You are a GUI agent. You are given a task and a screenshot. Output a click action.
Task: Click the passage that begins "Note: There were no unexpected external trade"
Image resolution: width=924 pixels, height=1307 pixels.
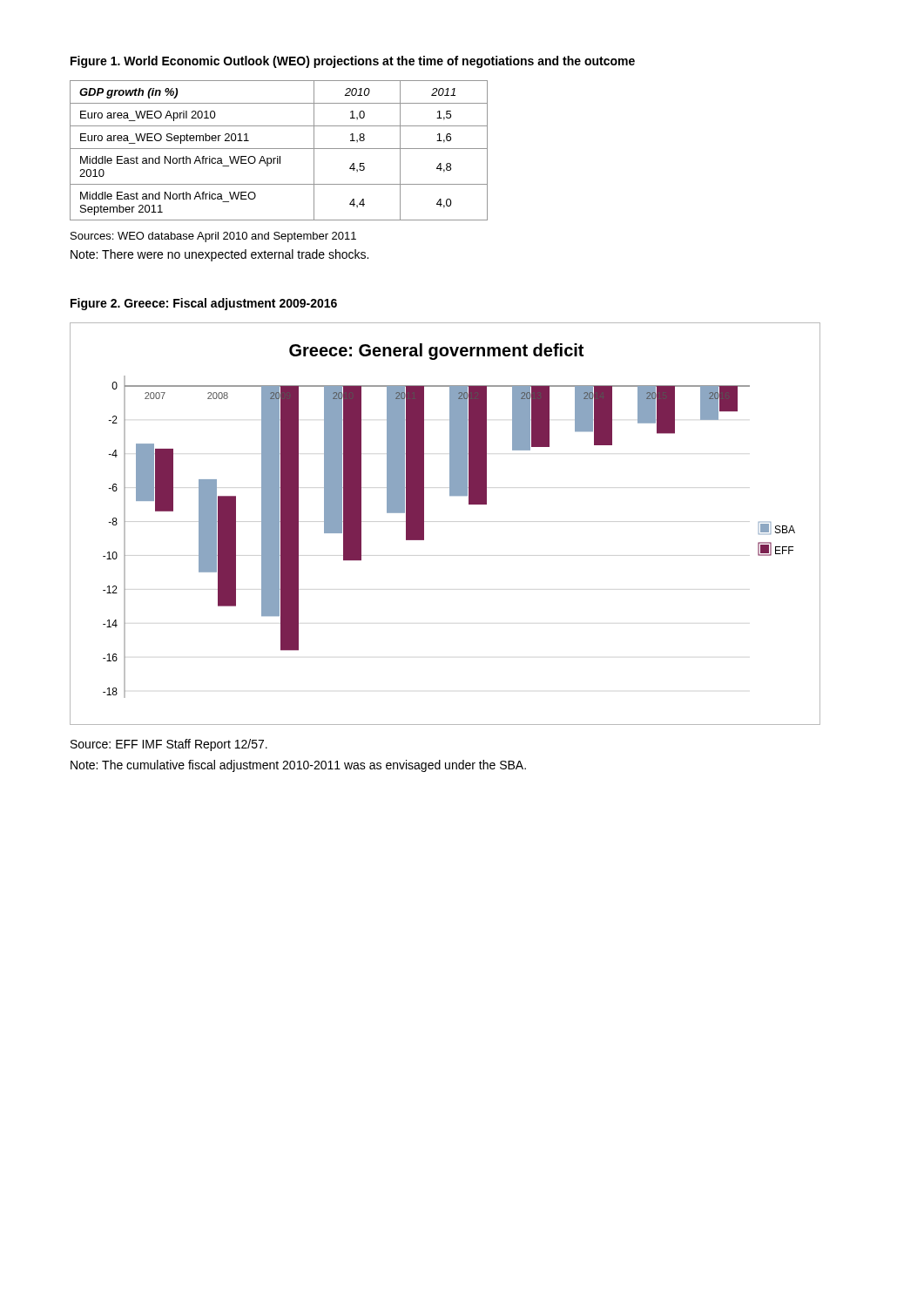coord(220,255)
